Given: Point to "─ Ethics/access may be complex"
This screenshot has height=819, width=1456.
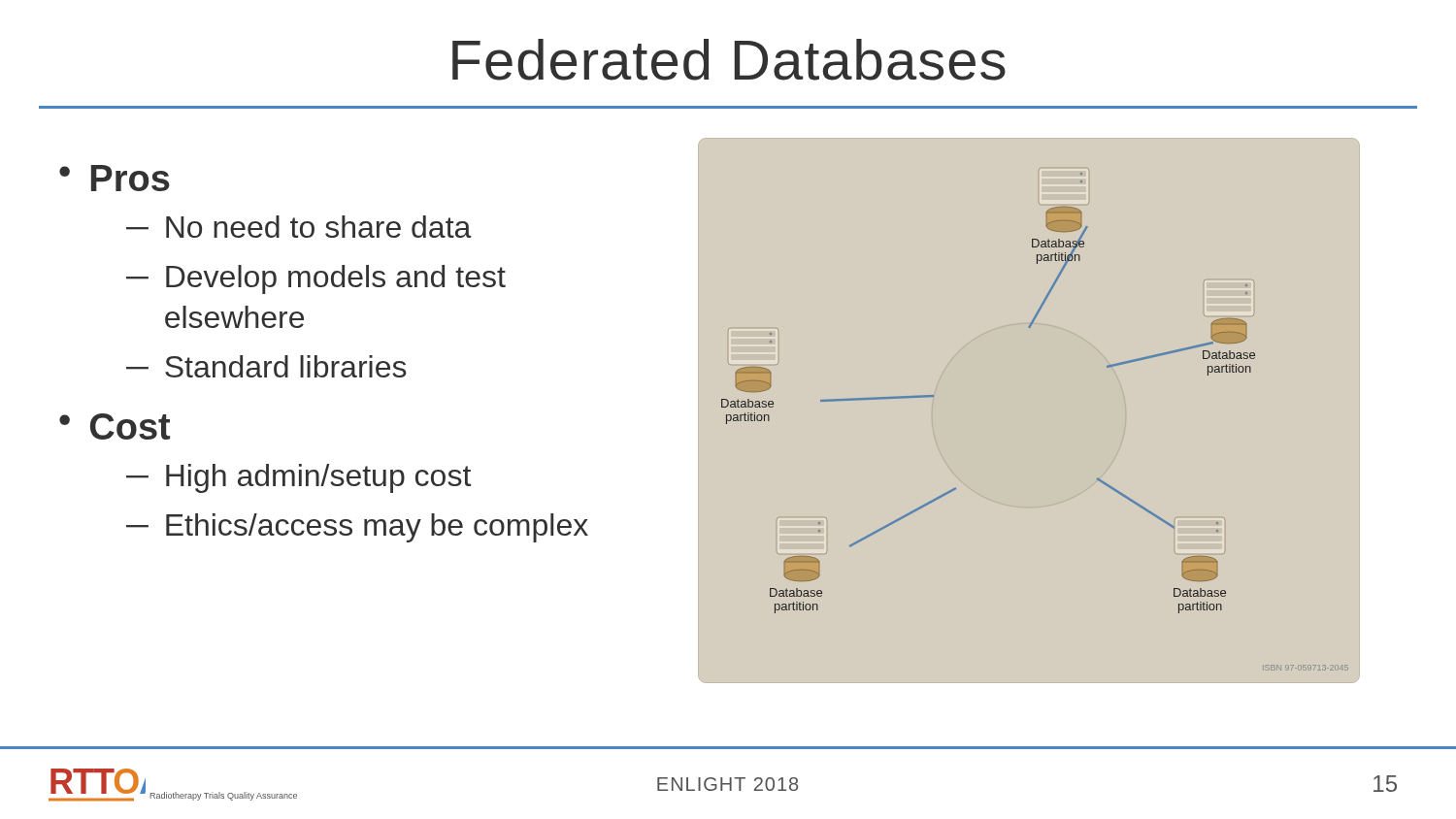Looking at the screenshot, I should point(357,526).
